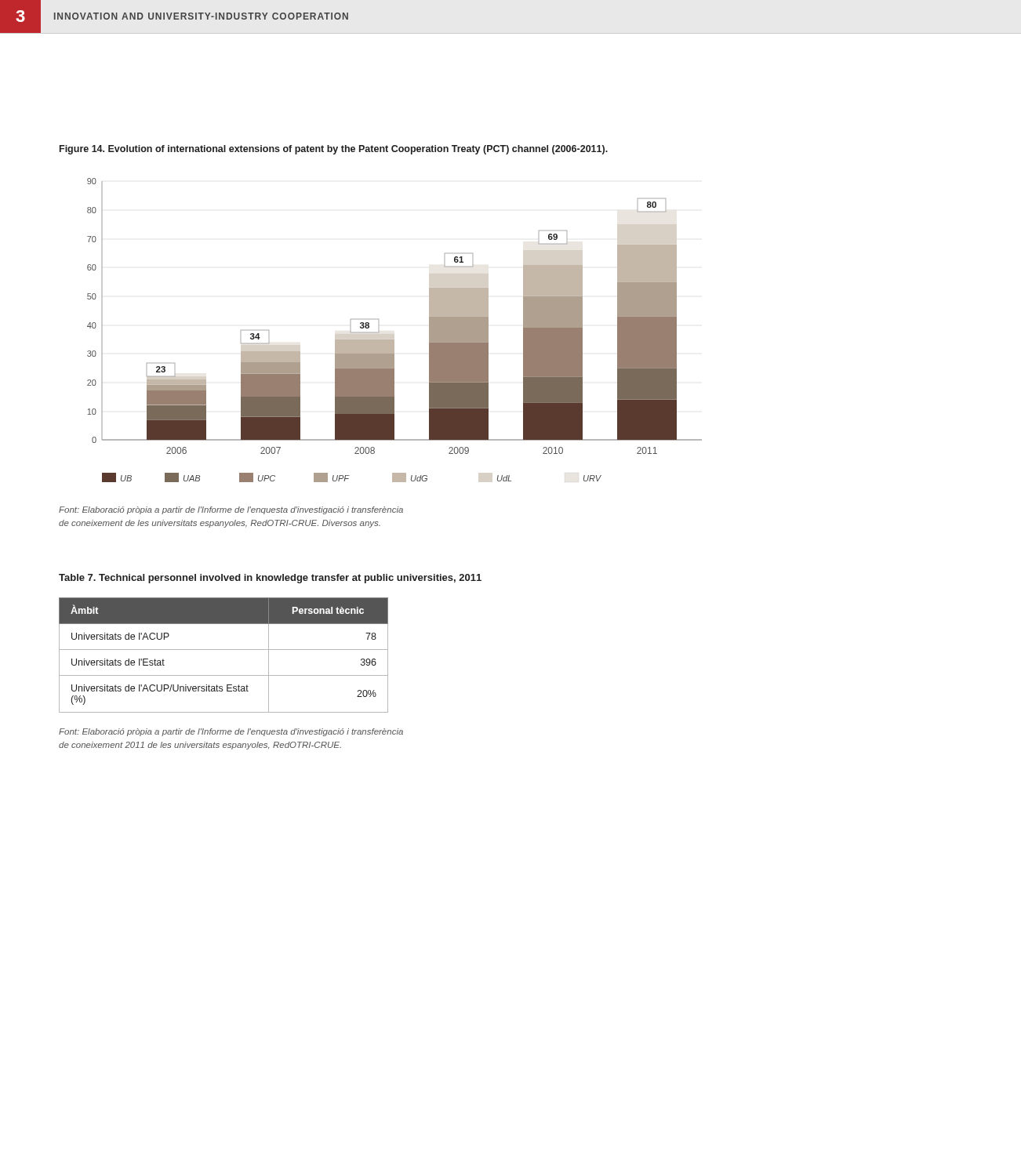Select the stacked bar chart
Screen dimensions: 1176x1021
[x=396, y=331]
